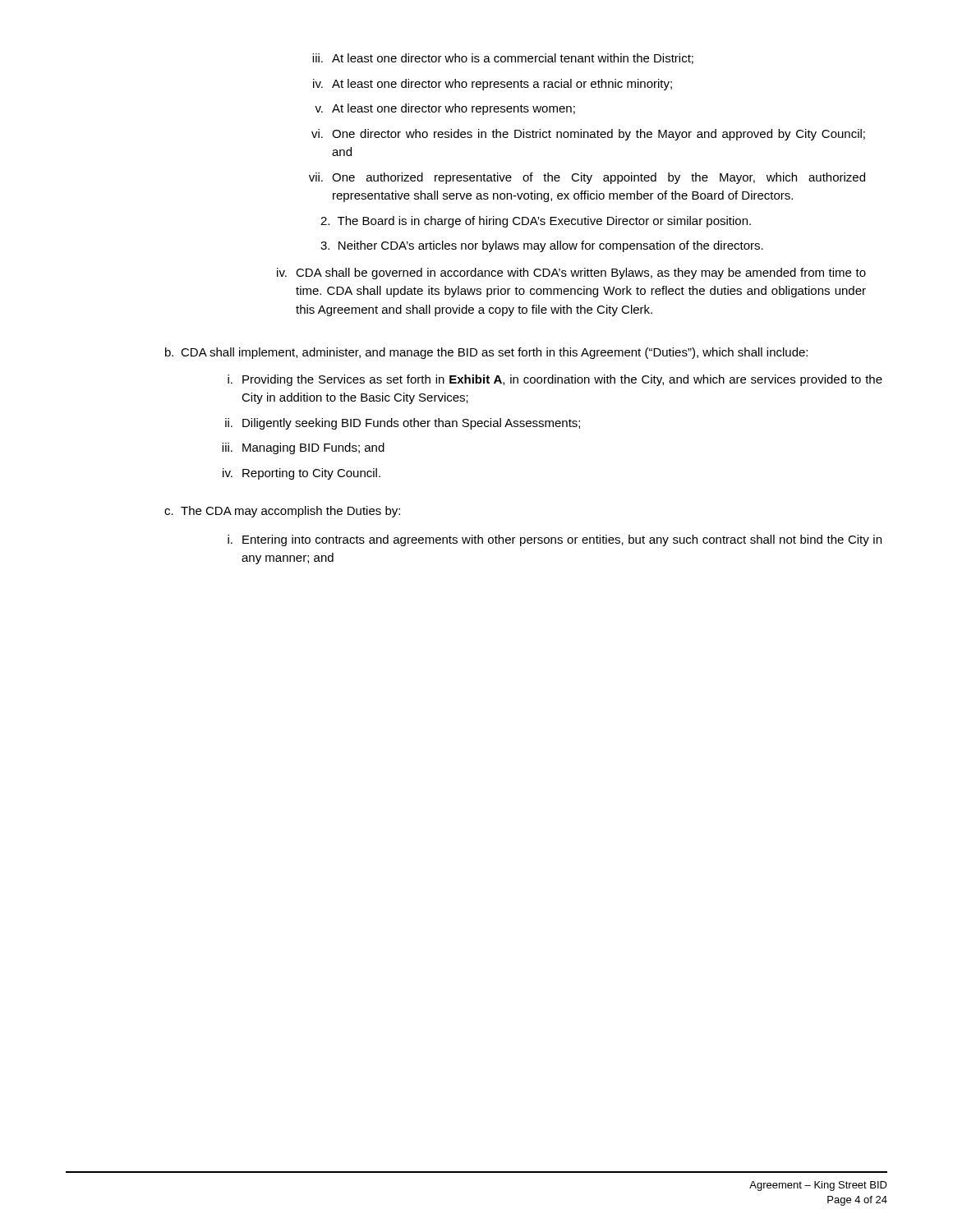Find the region starting "3. Neither CDA’s articles nor bylaws"
This screenshot has height=1232, width=953.
[x=542, y=245]
